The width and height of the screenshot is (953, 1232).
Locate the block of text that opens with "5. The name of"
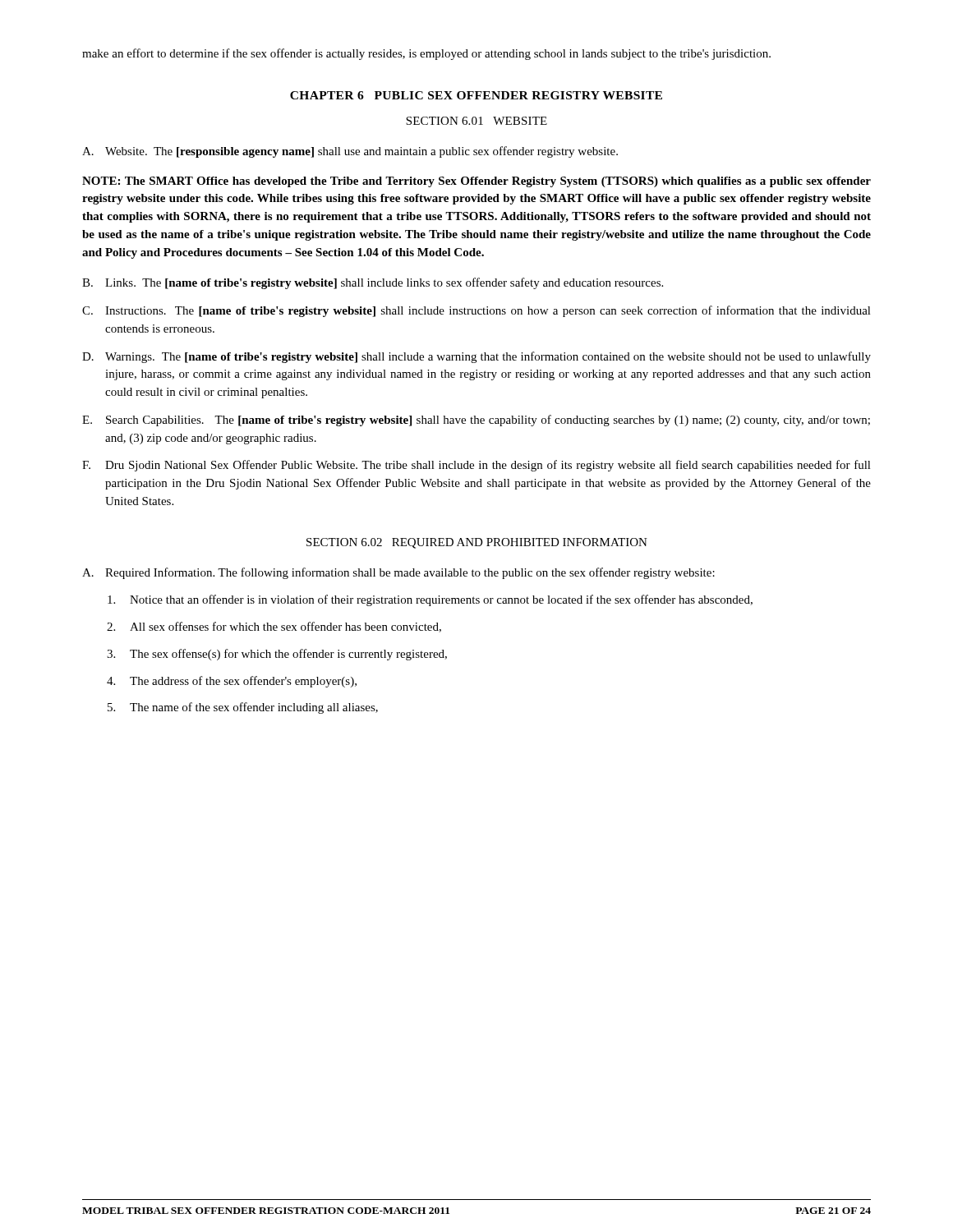coord(243,708)
